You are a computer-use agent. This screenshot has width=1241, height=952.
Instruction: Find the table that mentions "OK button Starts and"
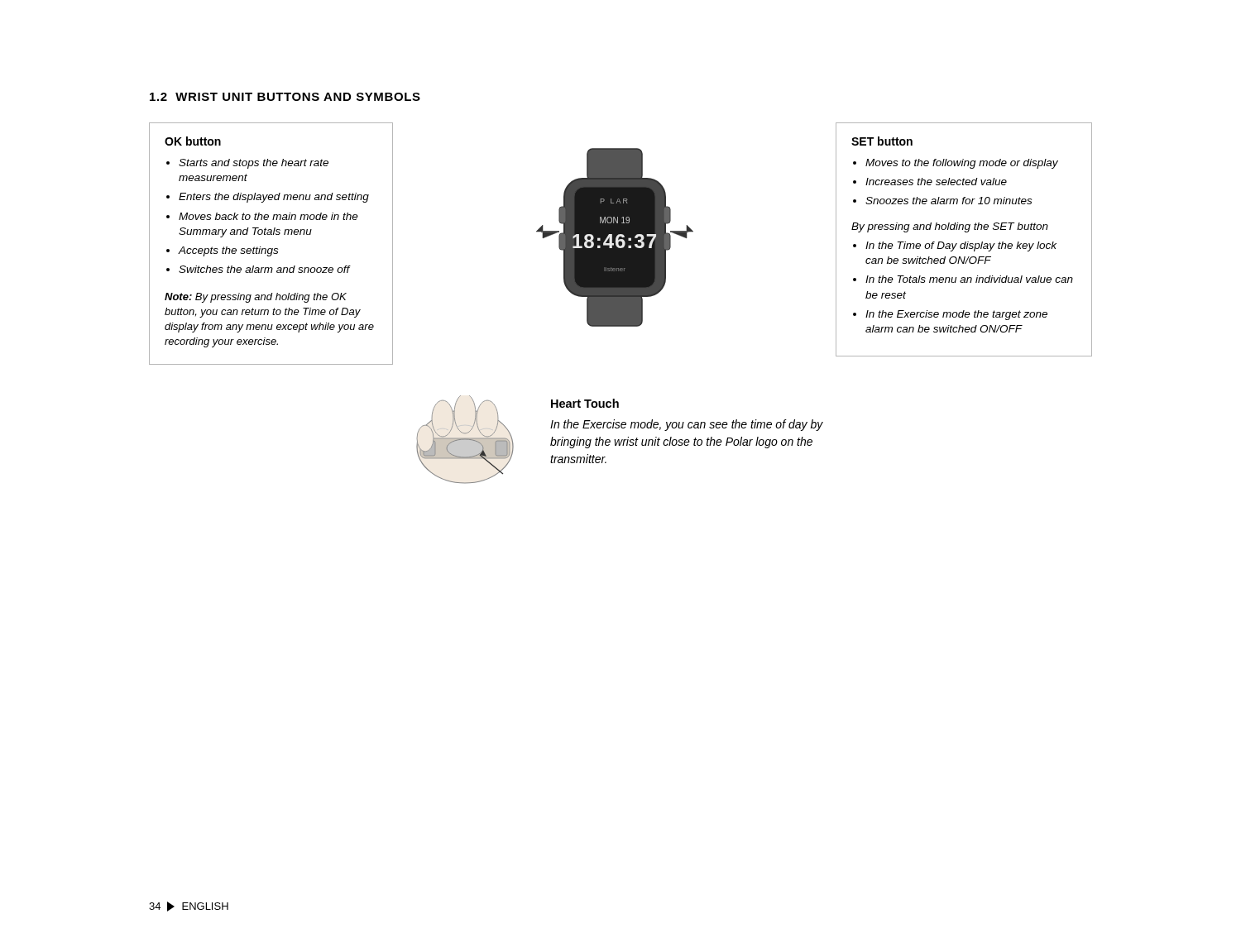pyautogui.click(x=271, y=244)
